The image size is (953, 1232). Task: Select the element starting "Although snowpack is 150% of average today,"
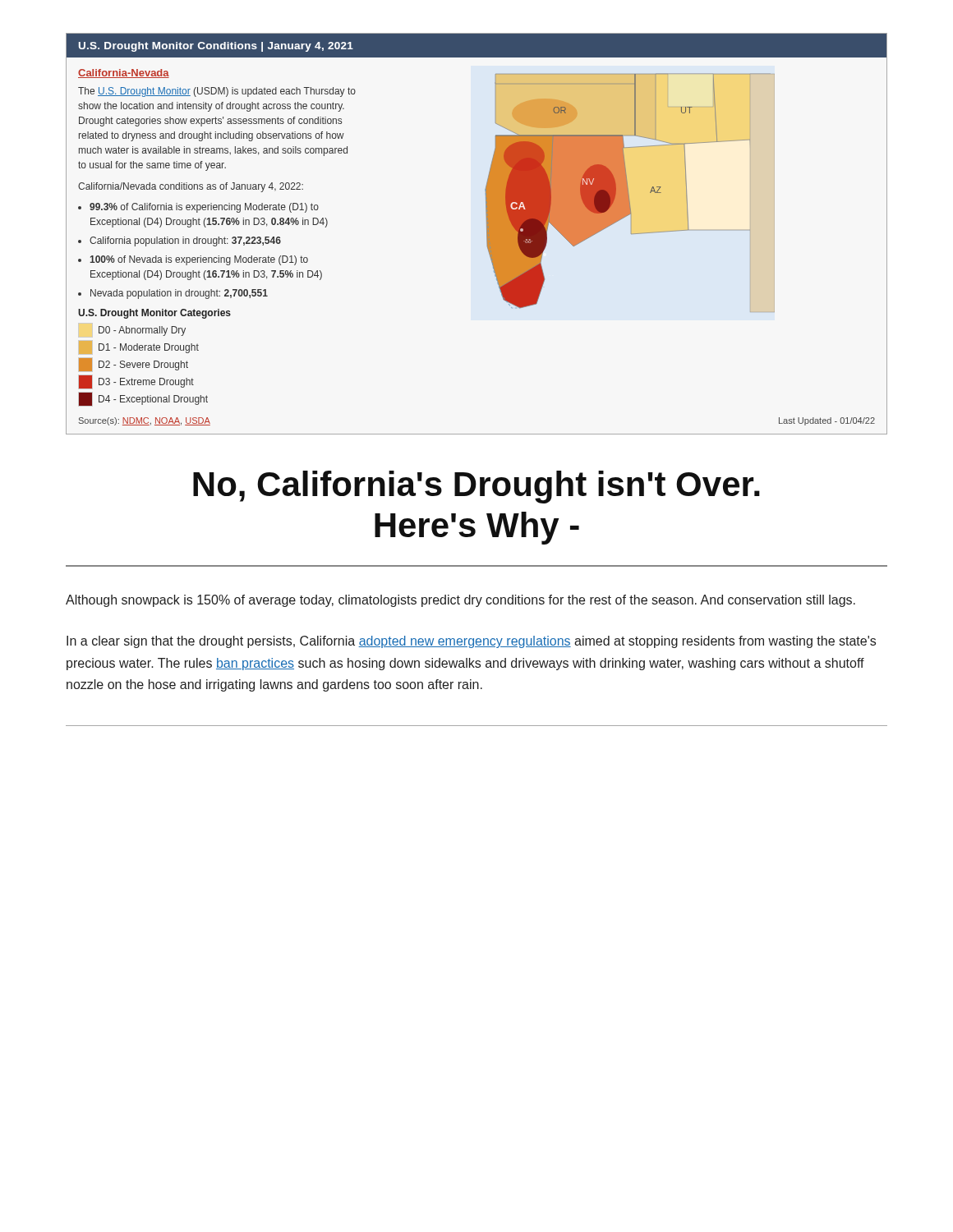click(x=461, y=600)
